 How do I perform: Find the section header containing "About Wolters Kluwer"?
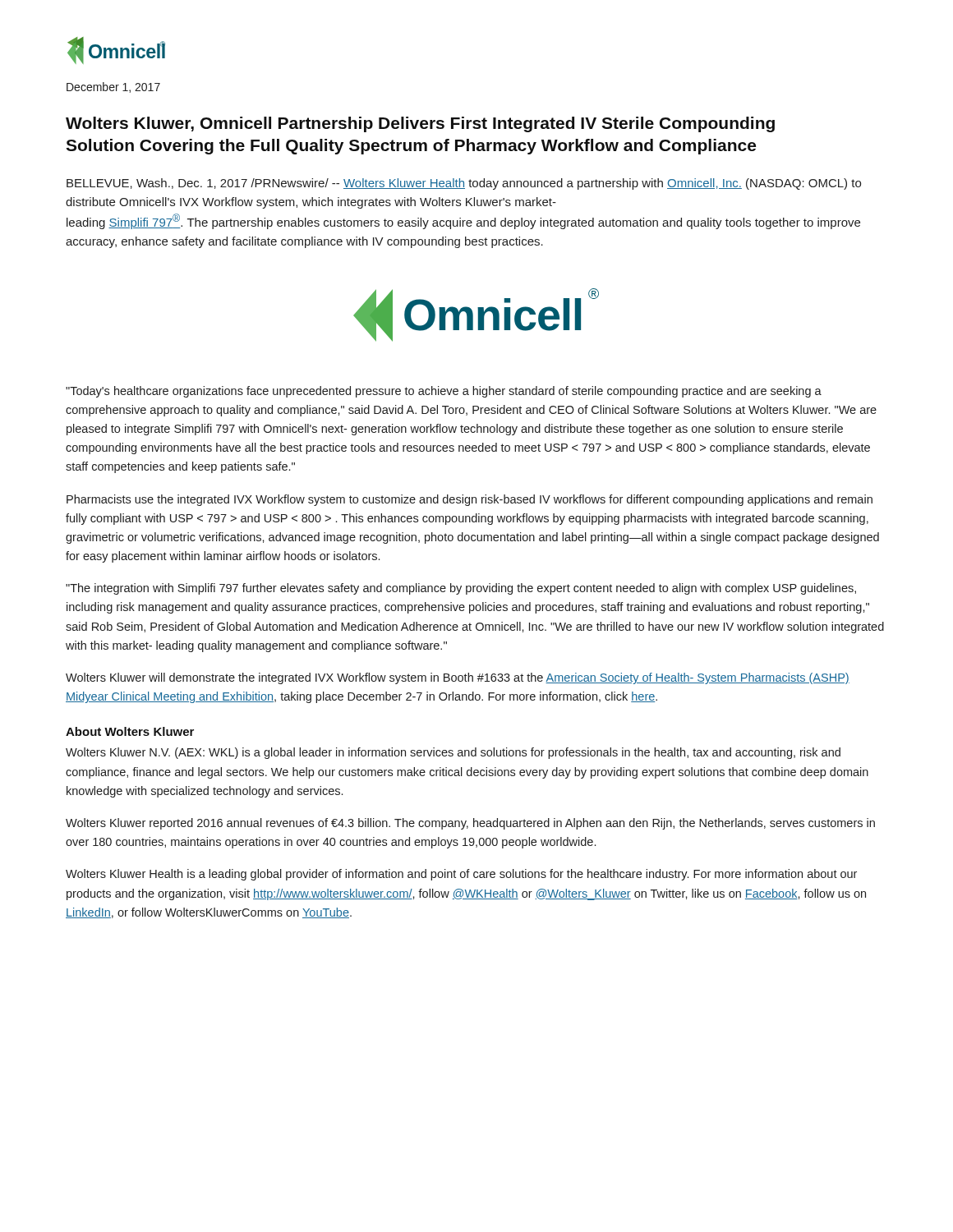[x=130, y=732]
